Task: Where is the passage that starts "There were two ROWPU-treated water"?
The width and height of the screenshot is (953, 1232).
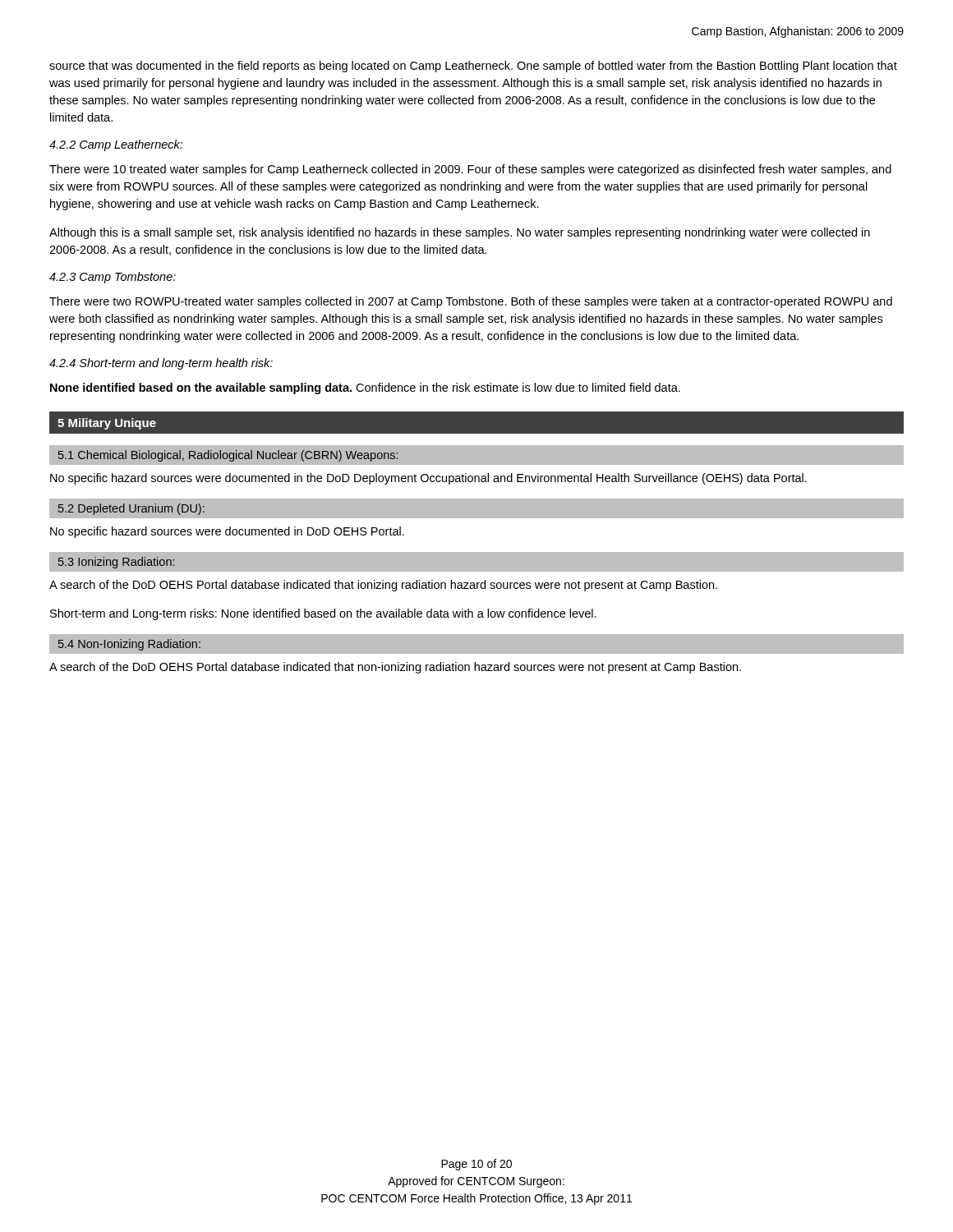Action: tap(471, 319)
